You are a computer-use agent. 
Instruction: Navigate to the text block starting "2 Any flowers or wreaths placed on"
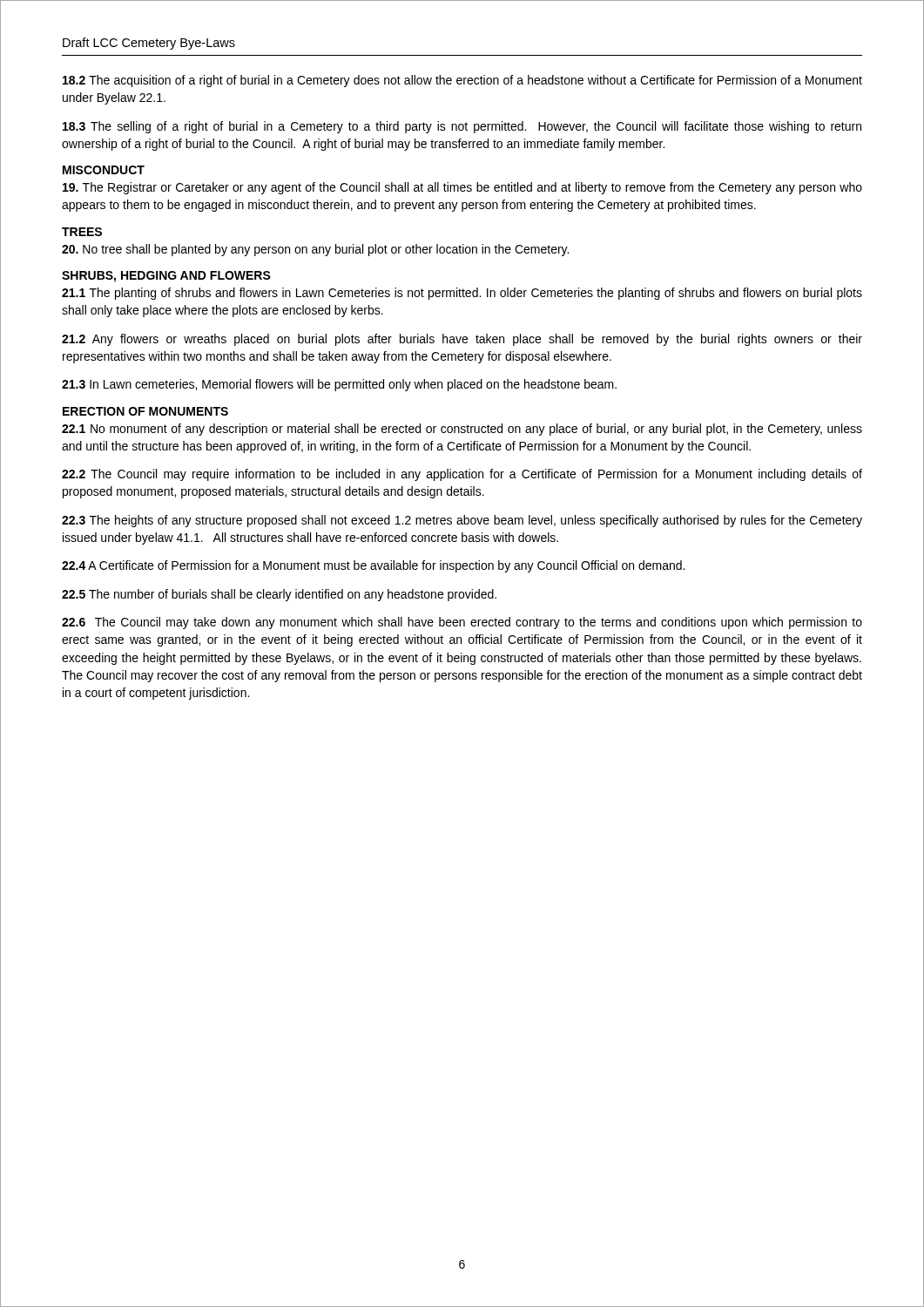click(x=462, y=348)
